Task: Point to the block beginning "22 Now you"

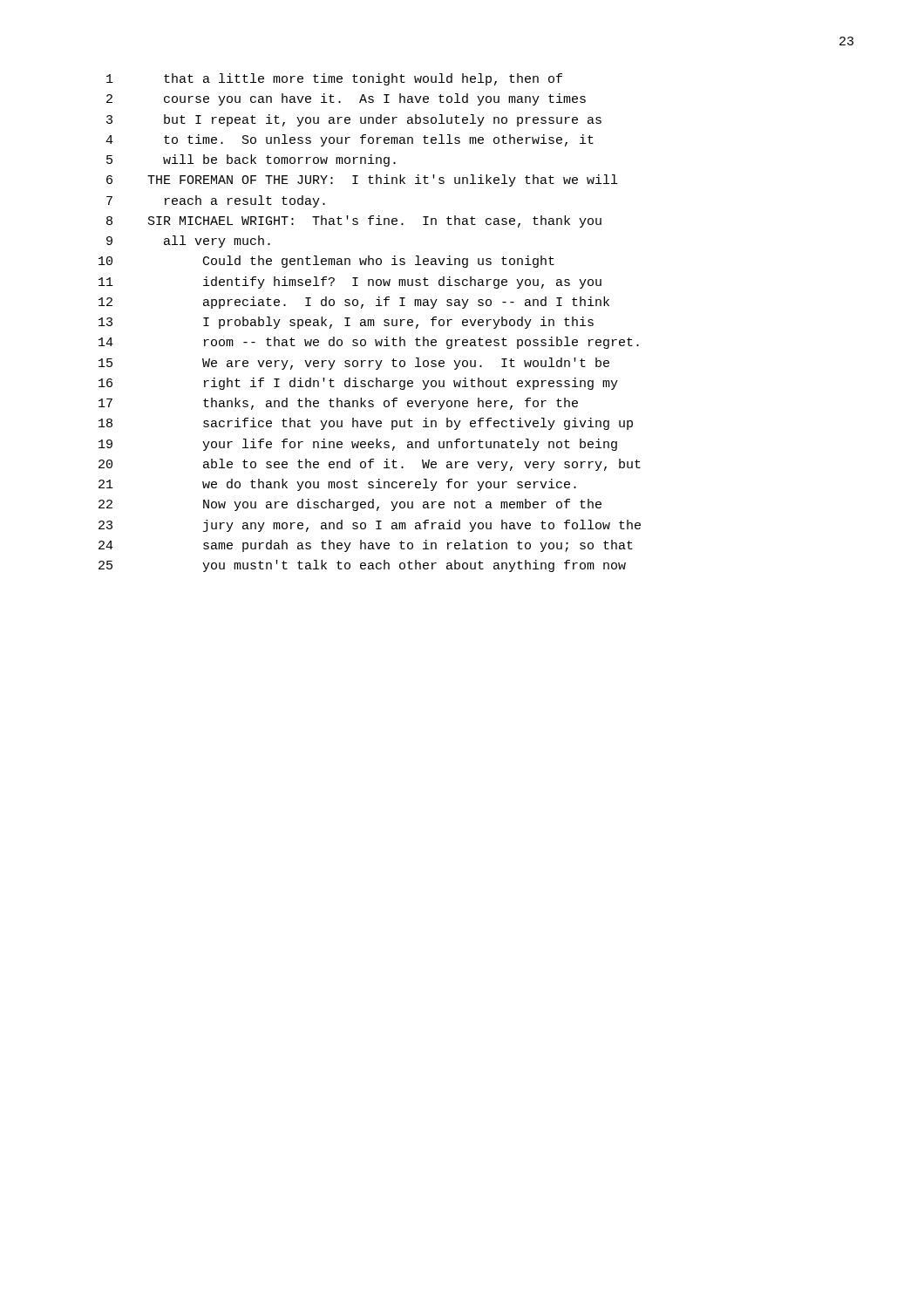Action: 462,506
